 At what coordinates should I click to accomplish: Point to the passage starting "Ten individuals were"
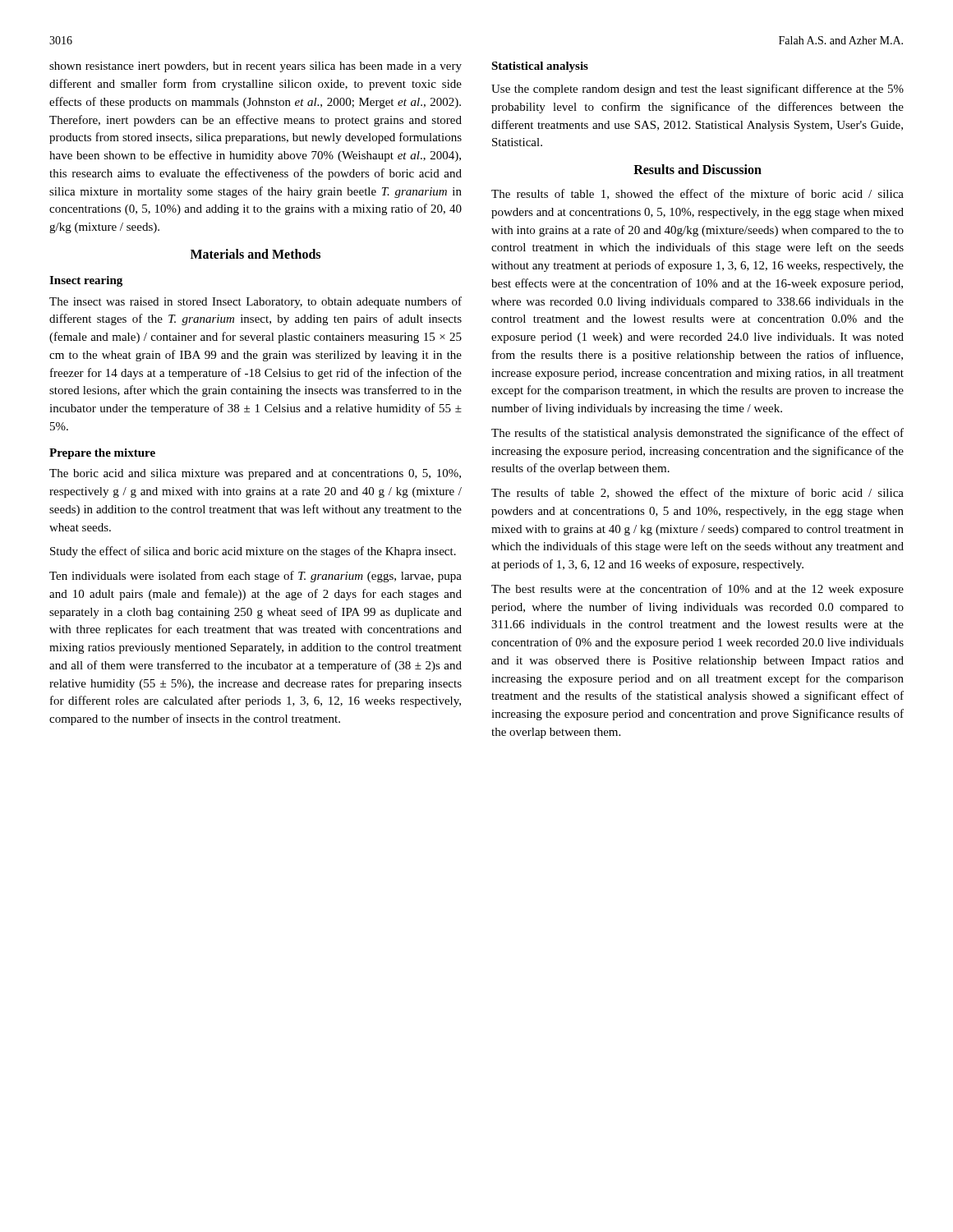255,648
